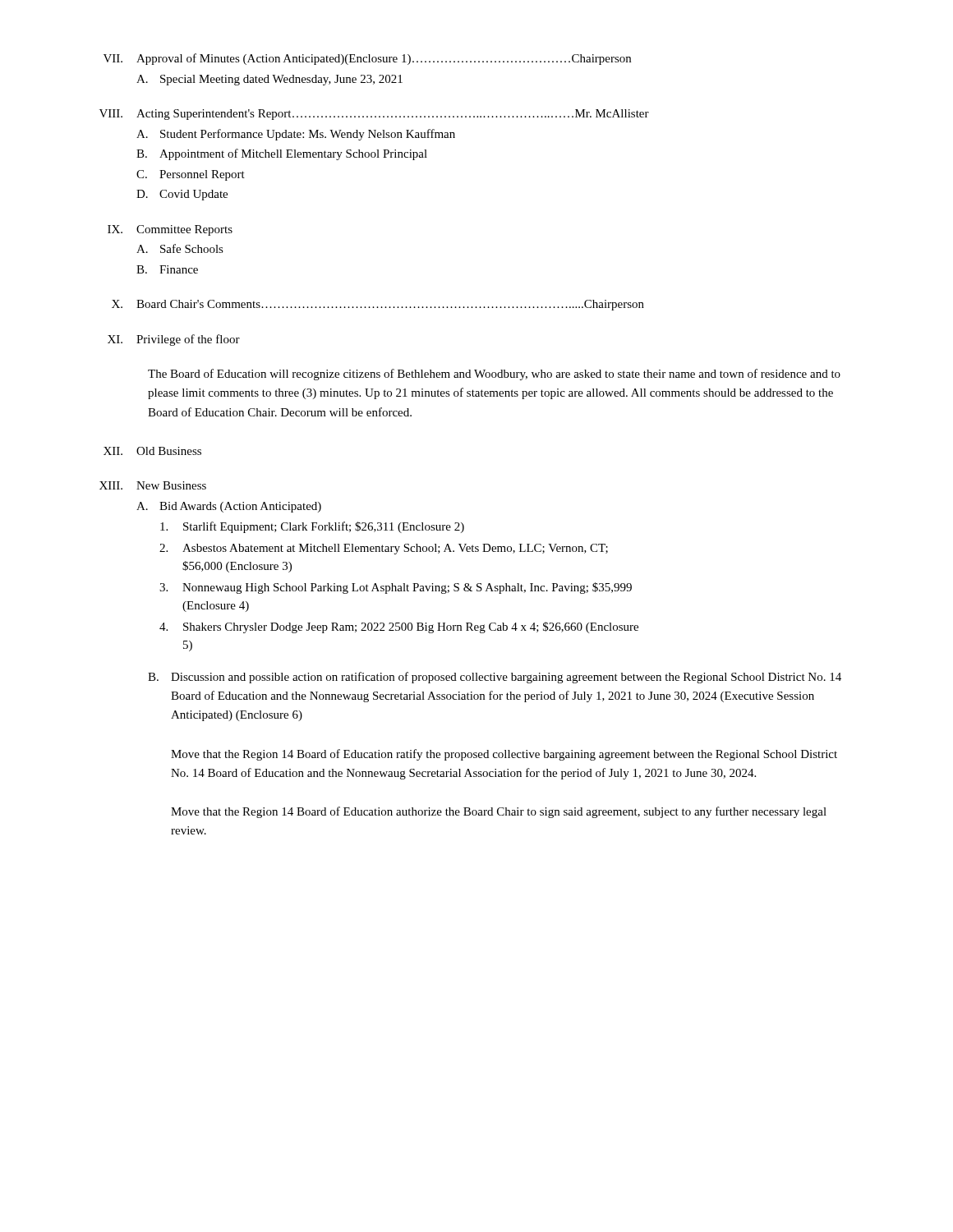Select the list item with the text "XIII. New Business A. Bid"

153,485
